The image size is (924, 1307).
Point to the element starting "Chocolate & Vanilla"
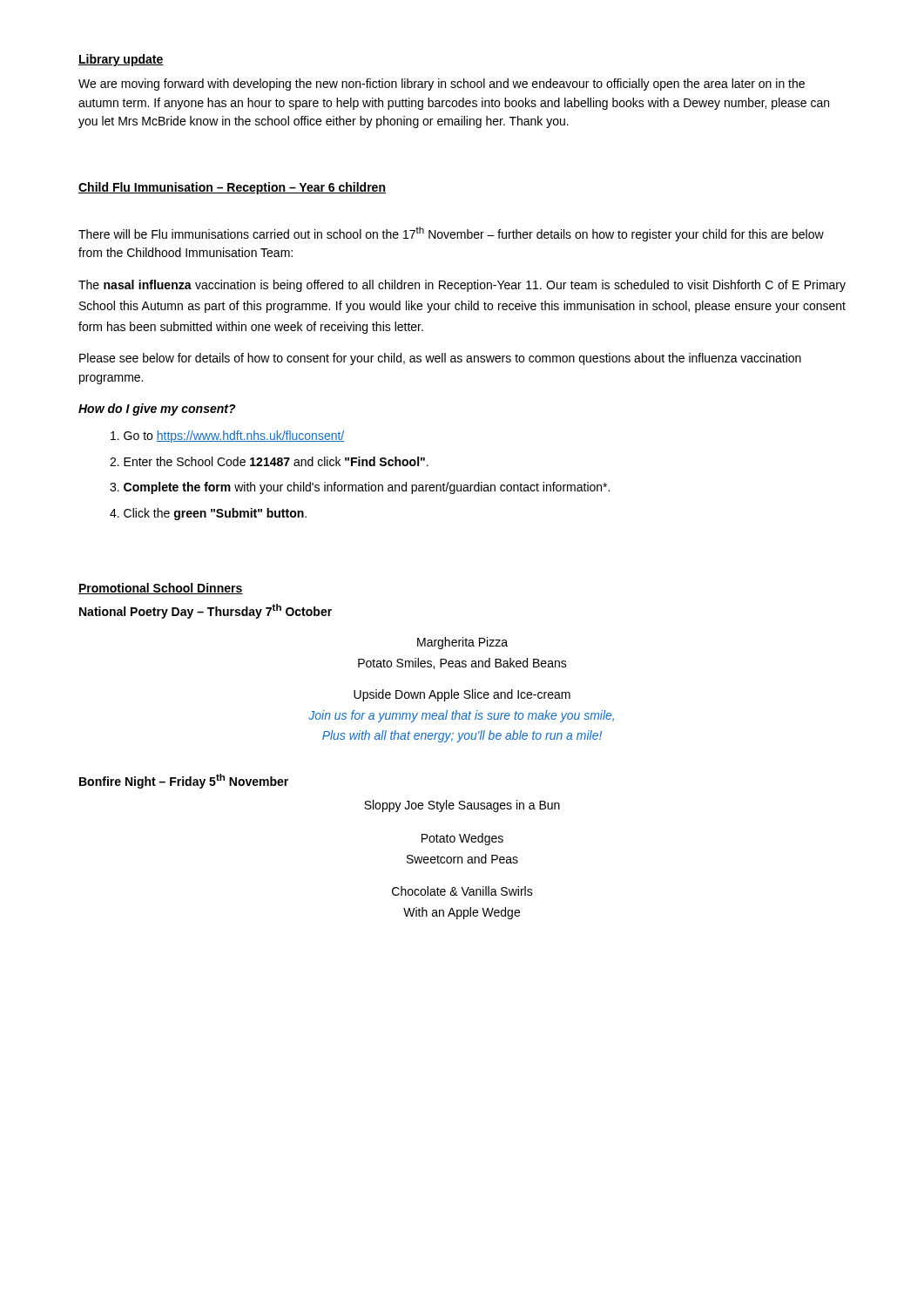462,902
